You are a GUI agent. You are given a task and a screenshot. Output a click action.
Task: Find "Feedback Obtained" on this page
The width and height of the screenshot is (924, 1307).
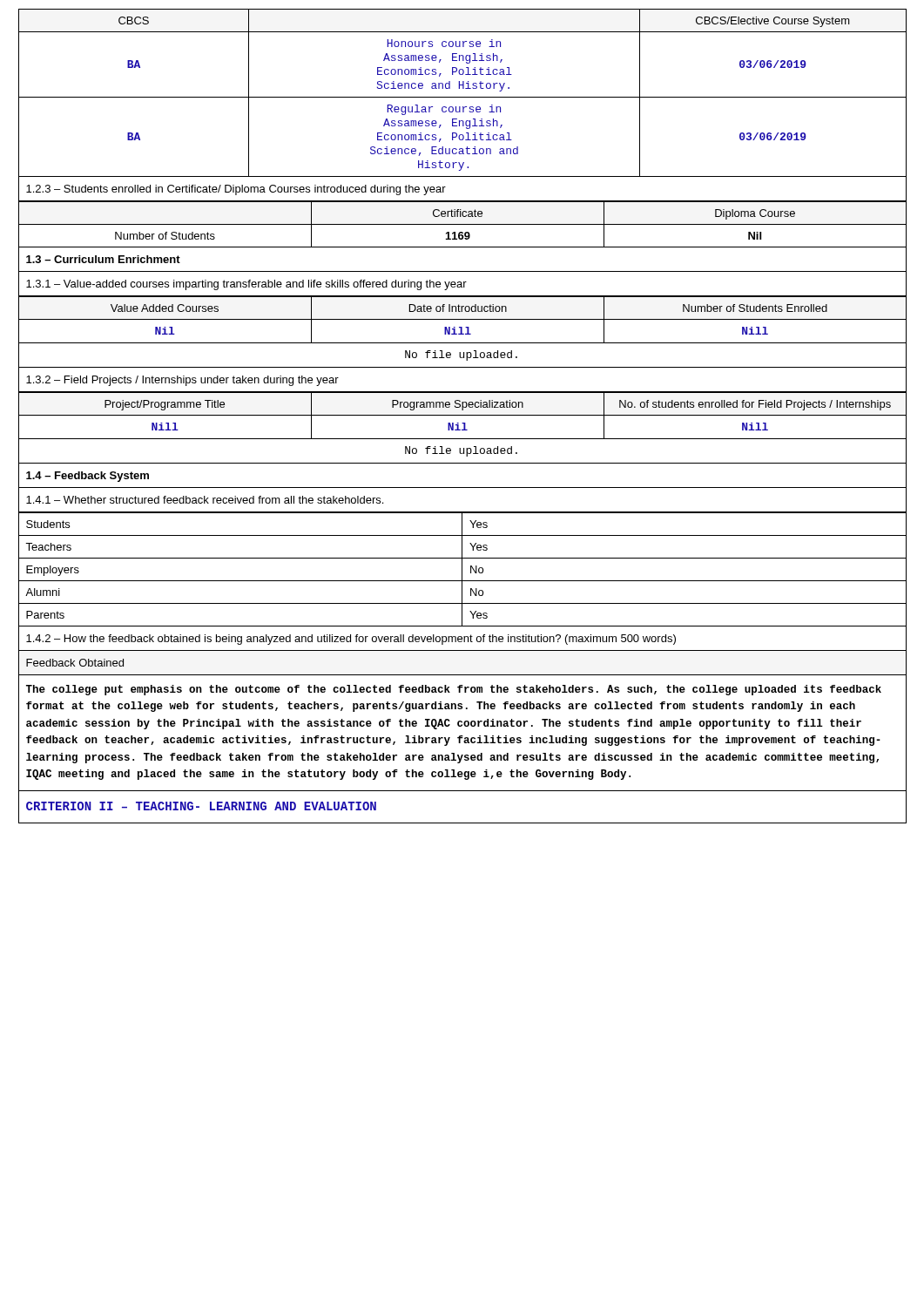(x=75, y=663)
